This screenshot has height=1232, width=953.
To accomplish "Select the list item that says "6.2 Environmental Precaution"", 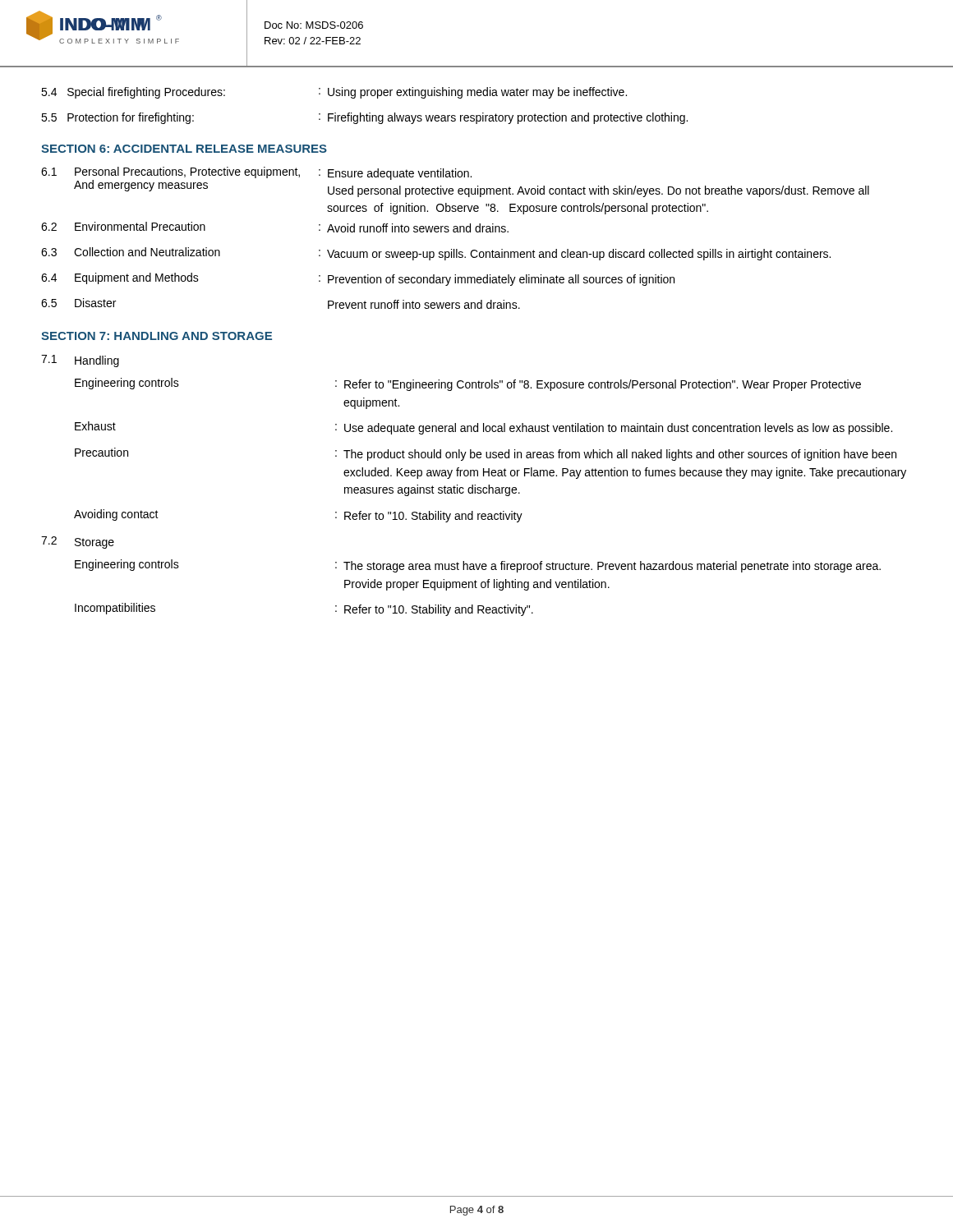I will [x=476, y=229].
